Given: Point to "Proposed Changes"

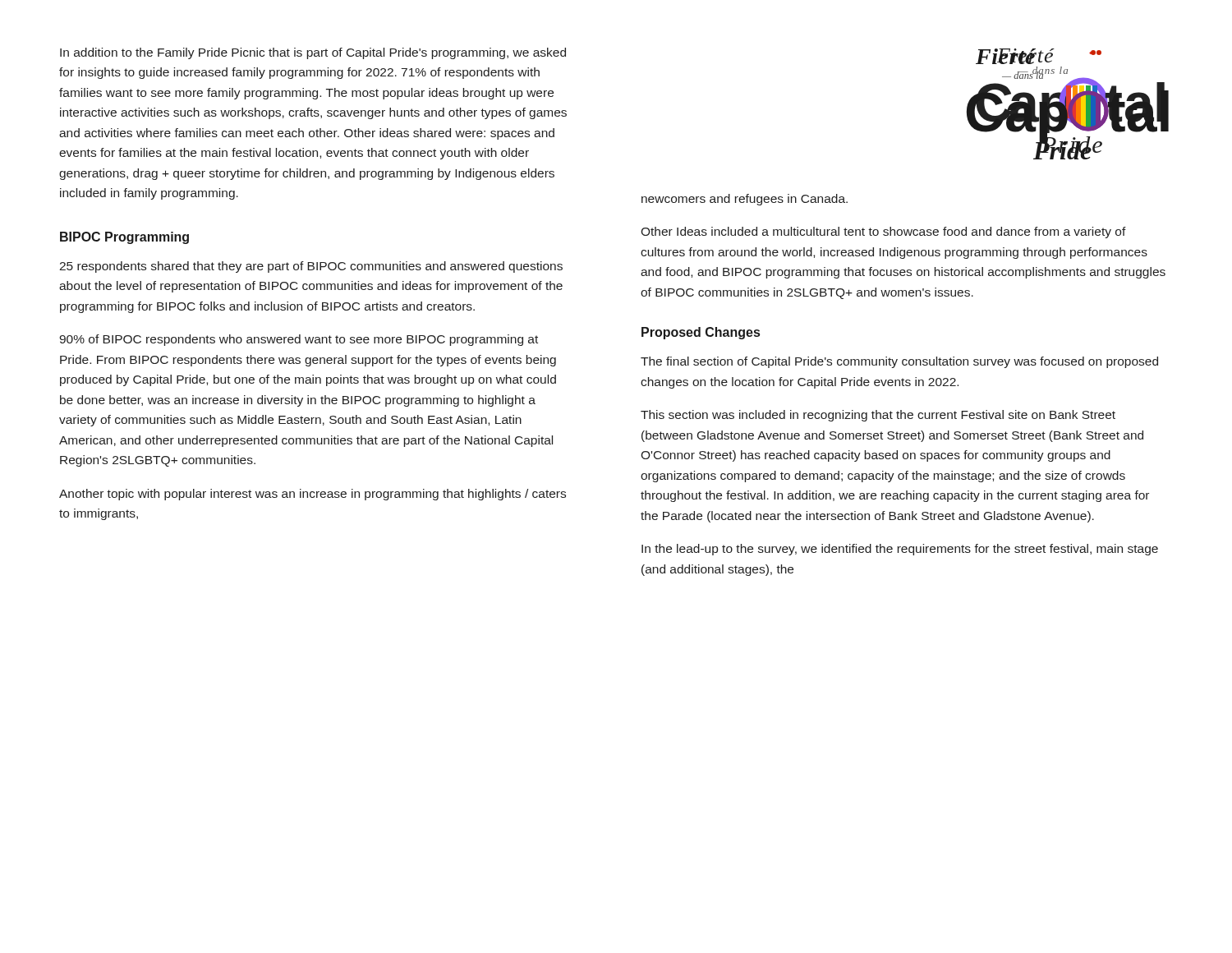Looking at the screenshot, I should 701,333.
